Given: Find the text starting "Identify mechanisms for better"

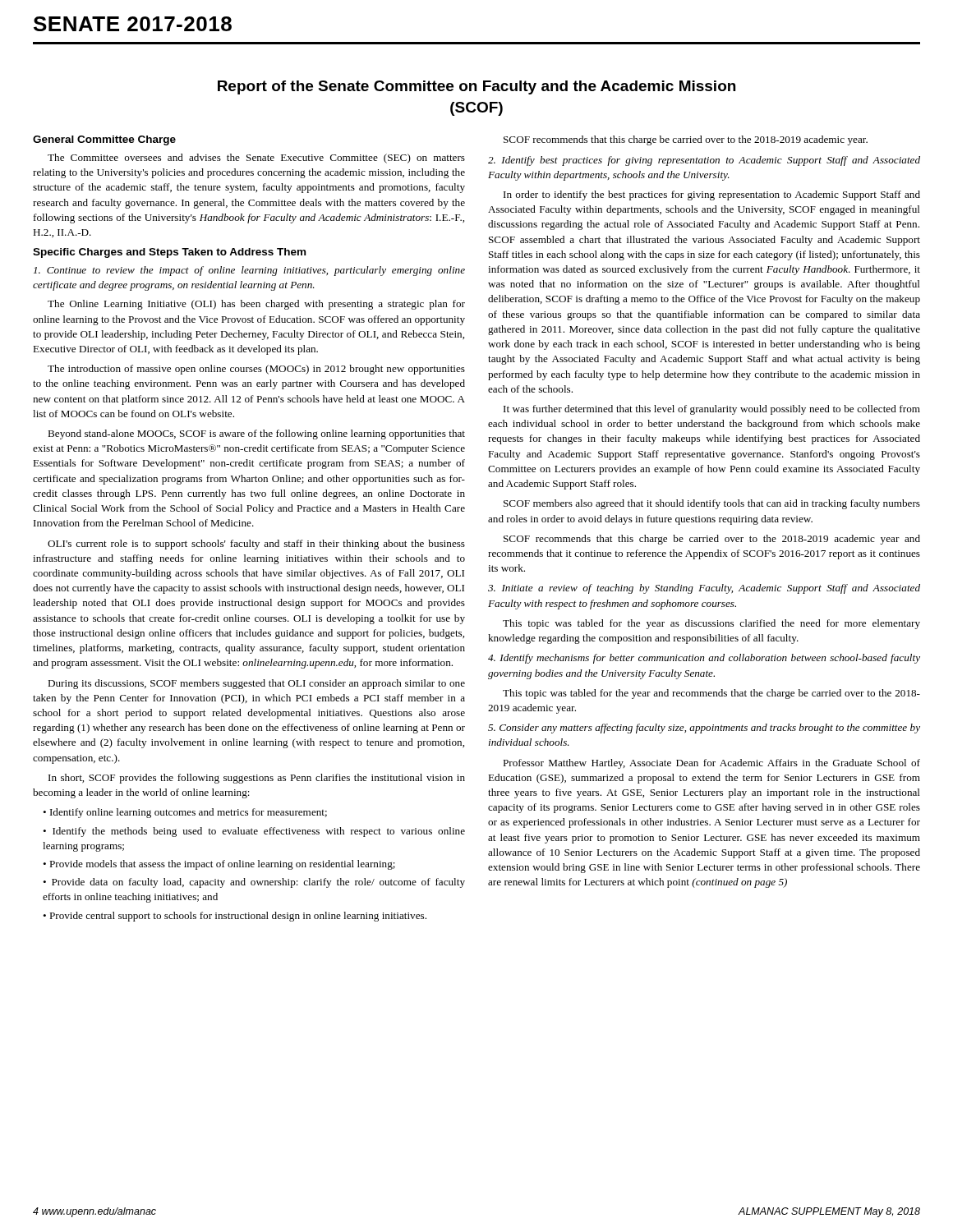Looking at the screenshot, I should 704,665.
